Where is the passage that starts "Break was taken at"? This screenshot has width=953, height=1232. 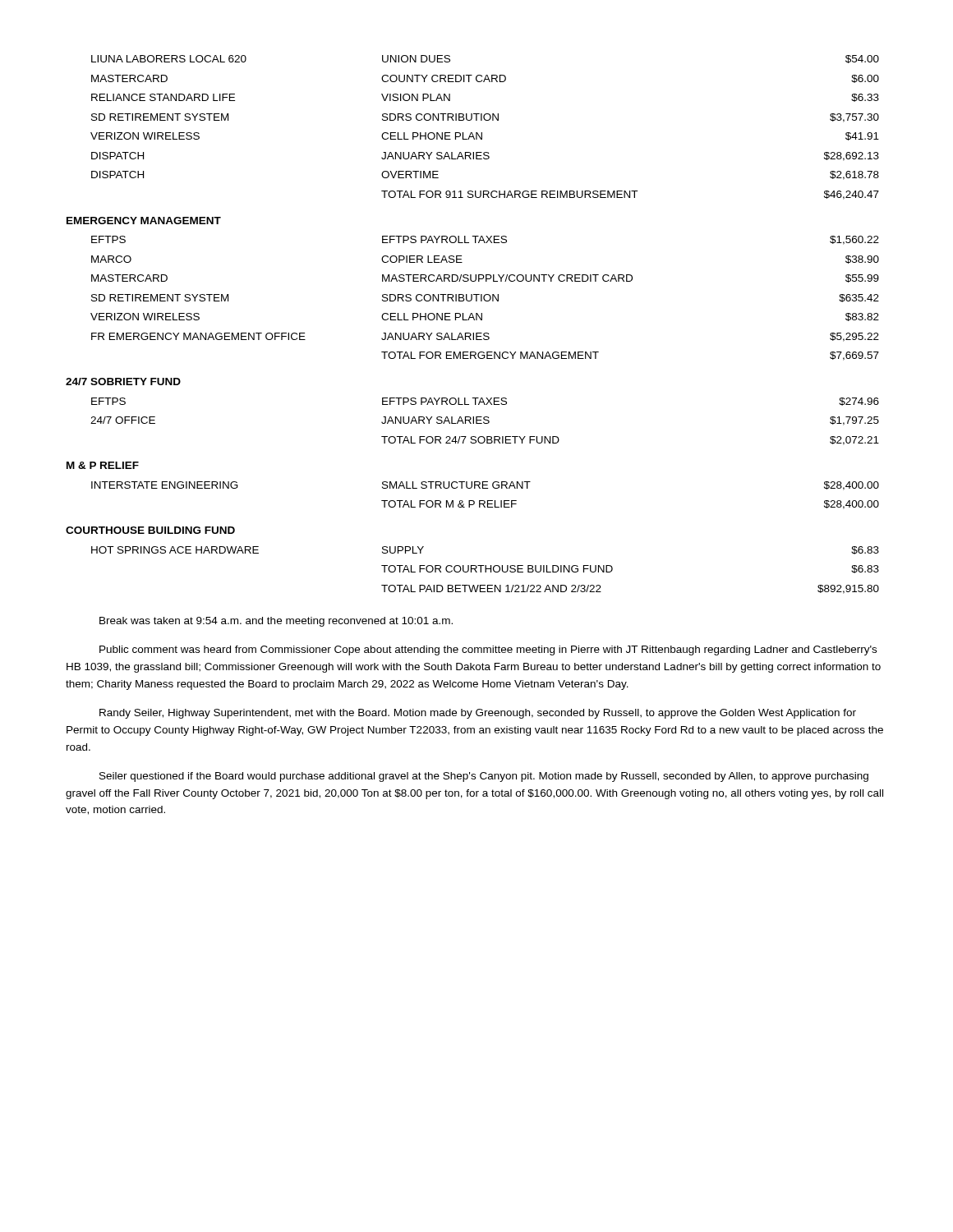[x=276, y=621]
